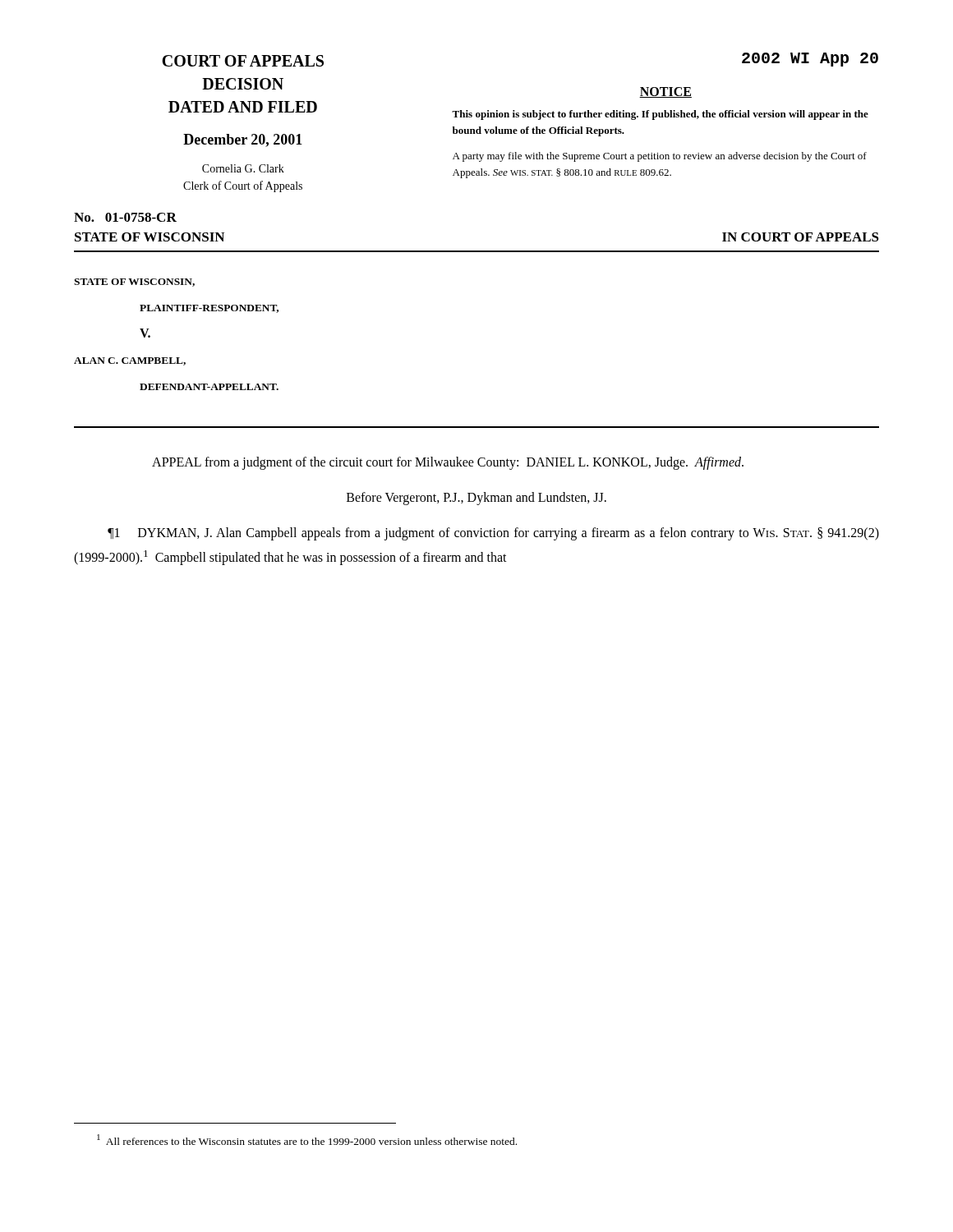Navigate to the passage starting "December 20, 2001"
Viewport: 953px width, 1232px height.
coord(243,140)
